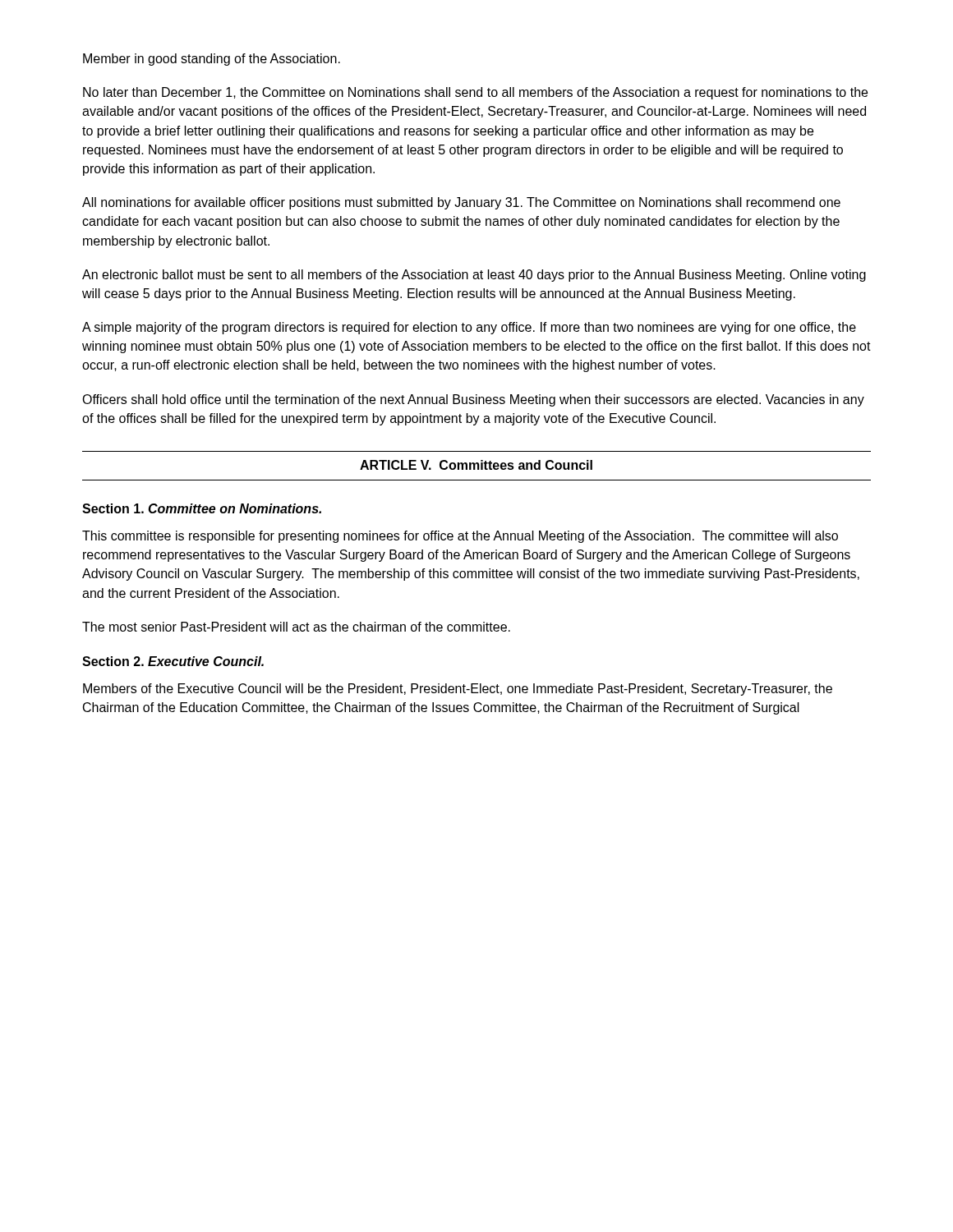
Task: Locate the passage starting "Officers shall hold office until the"
Action: pyautogui.click(x=473, y=409)
